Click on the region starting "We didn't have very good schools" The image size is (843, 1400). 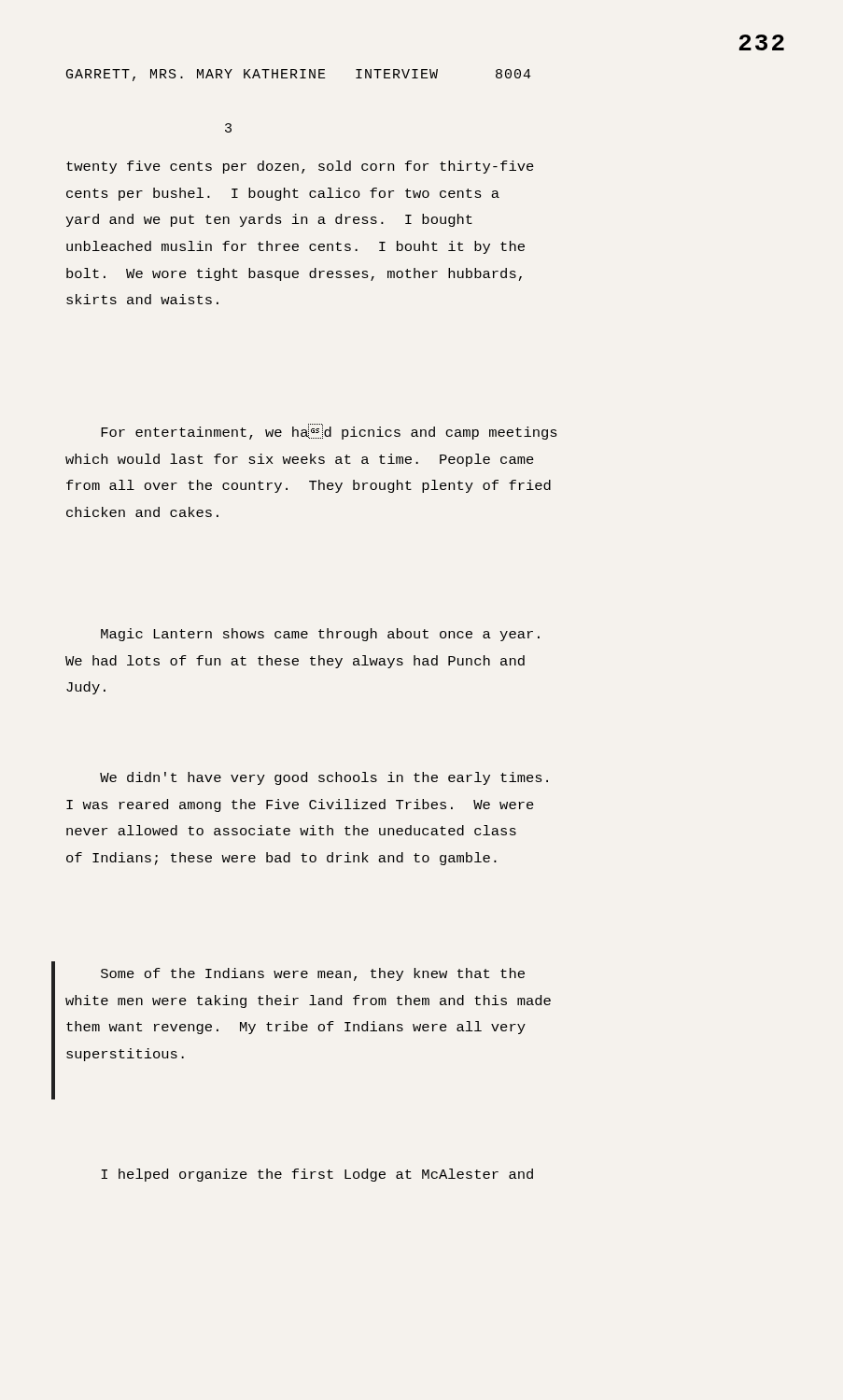point(308,819)
